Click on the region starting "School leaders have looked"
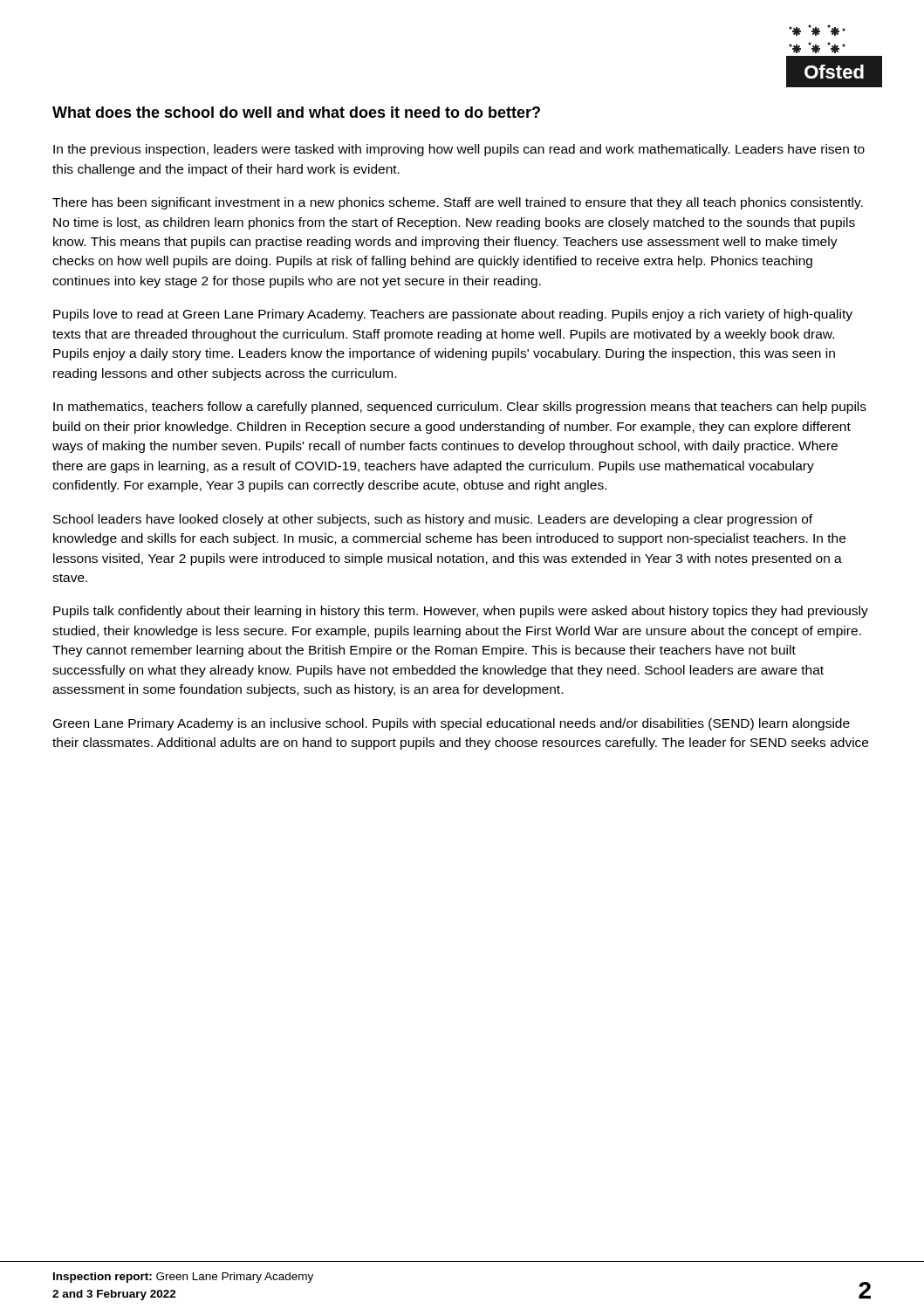924x1309 pixels. 449,548
